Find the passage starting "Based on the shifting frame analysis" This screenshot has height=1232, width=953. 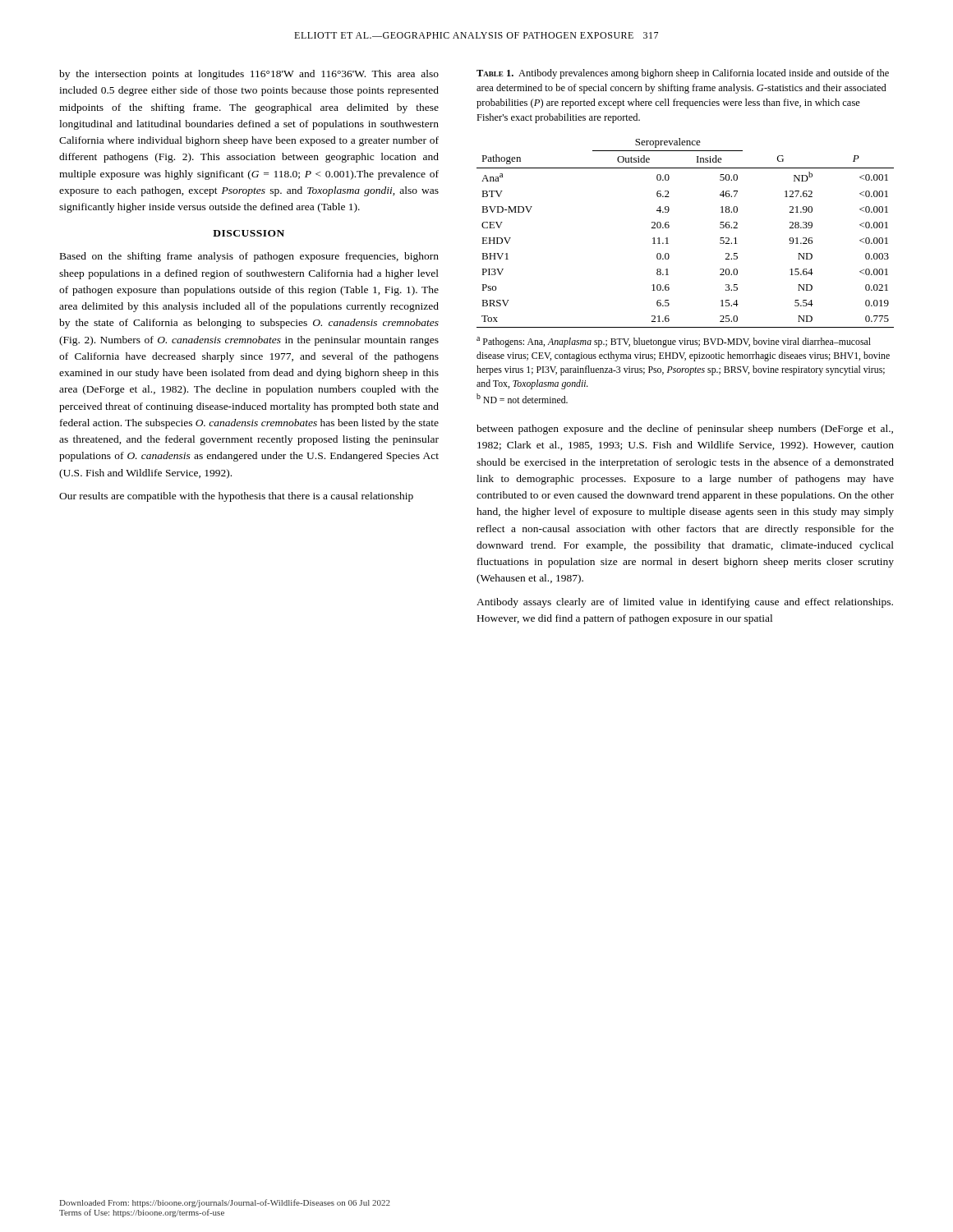249,376
